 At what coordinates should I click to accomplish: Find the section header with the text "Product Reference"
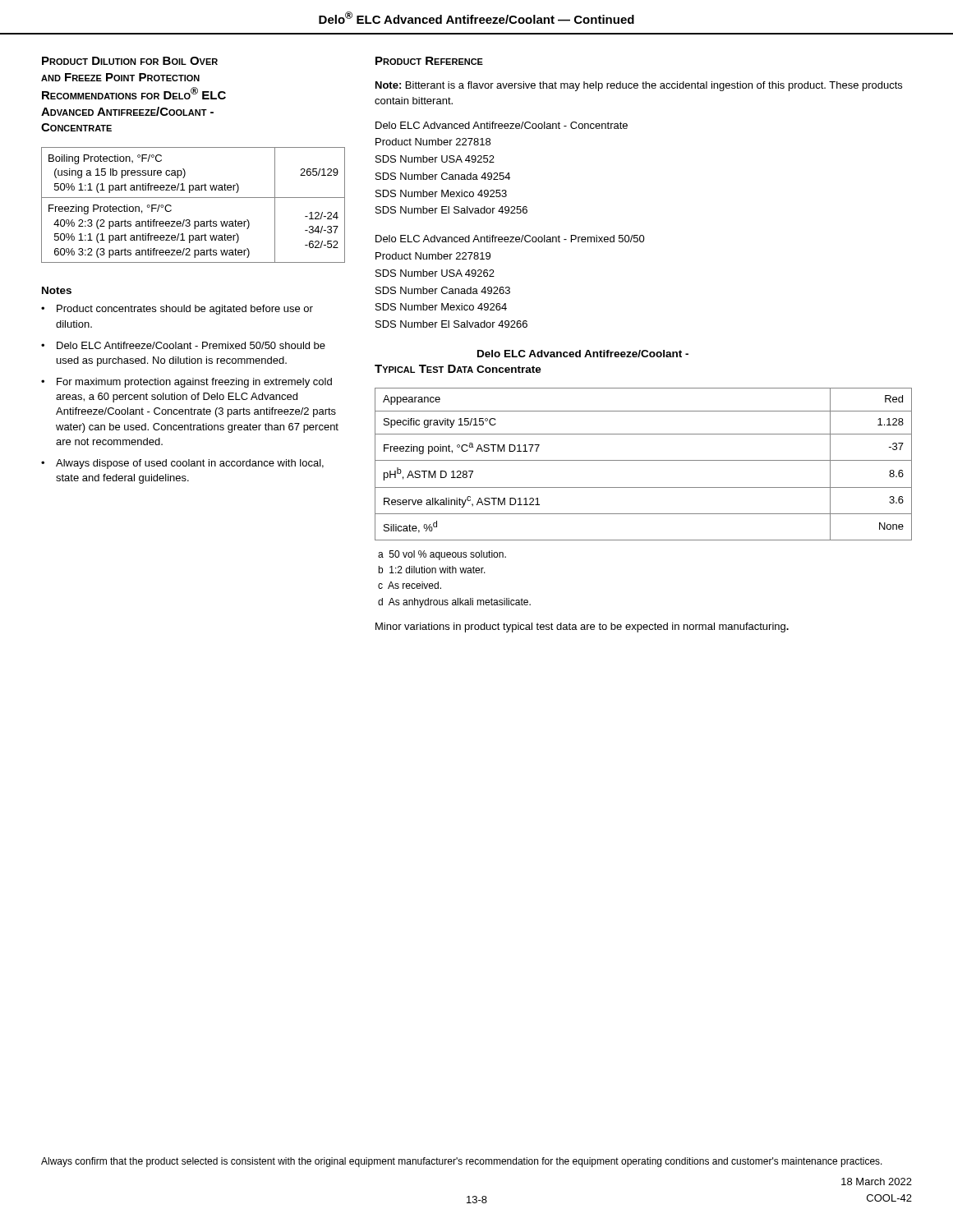coord(429,61)
